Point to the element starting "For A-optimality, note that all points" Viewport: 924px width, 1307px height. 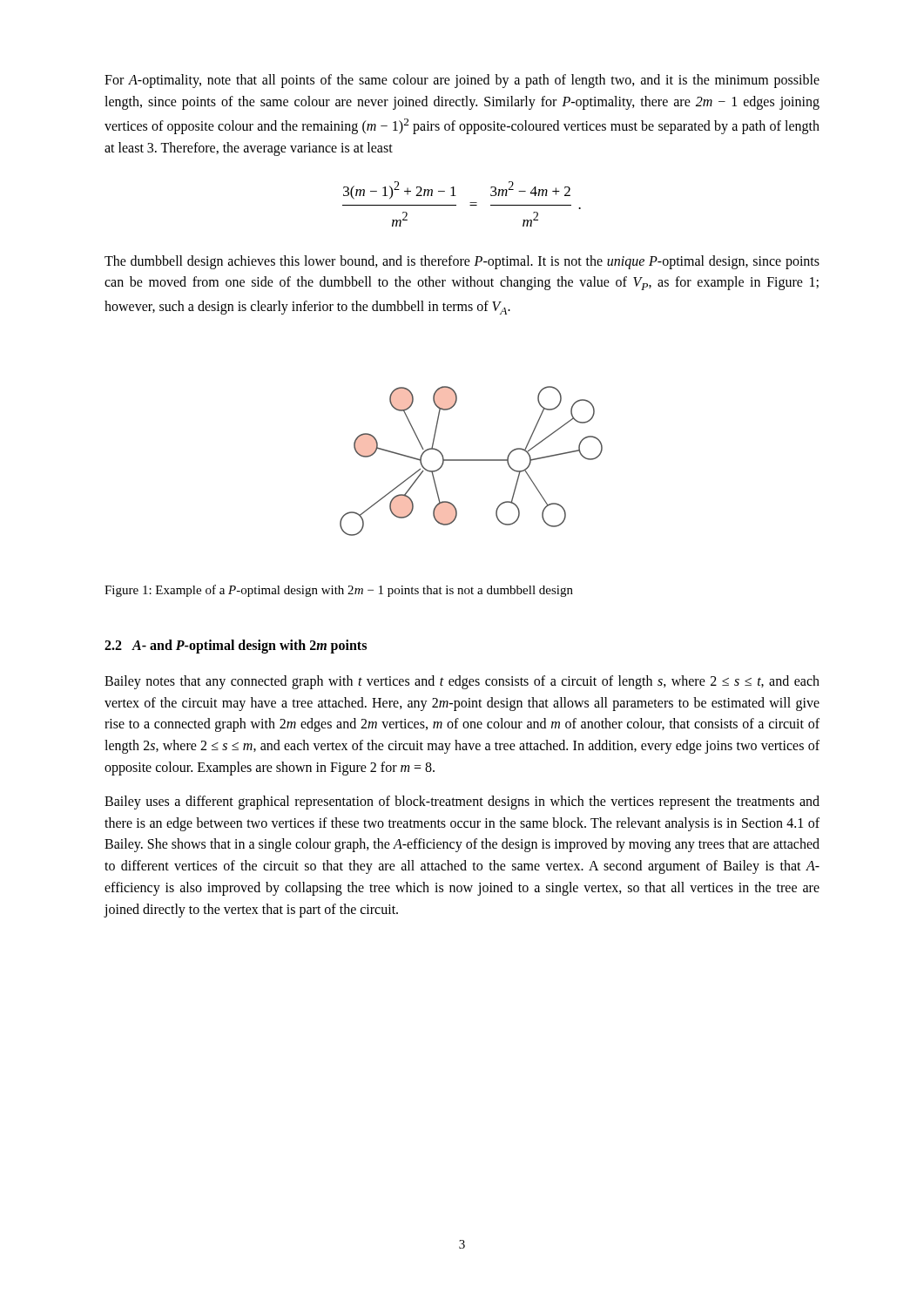[x=462, y=114]
